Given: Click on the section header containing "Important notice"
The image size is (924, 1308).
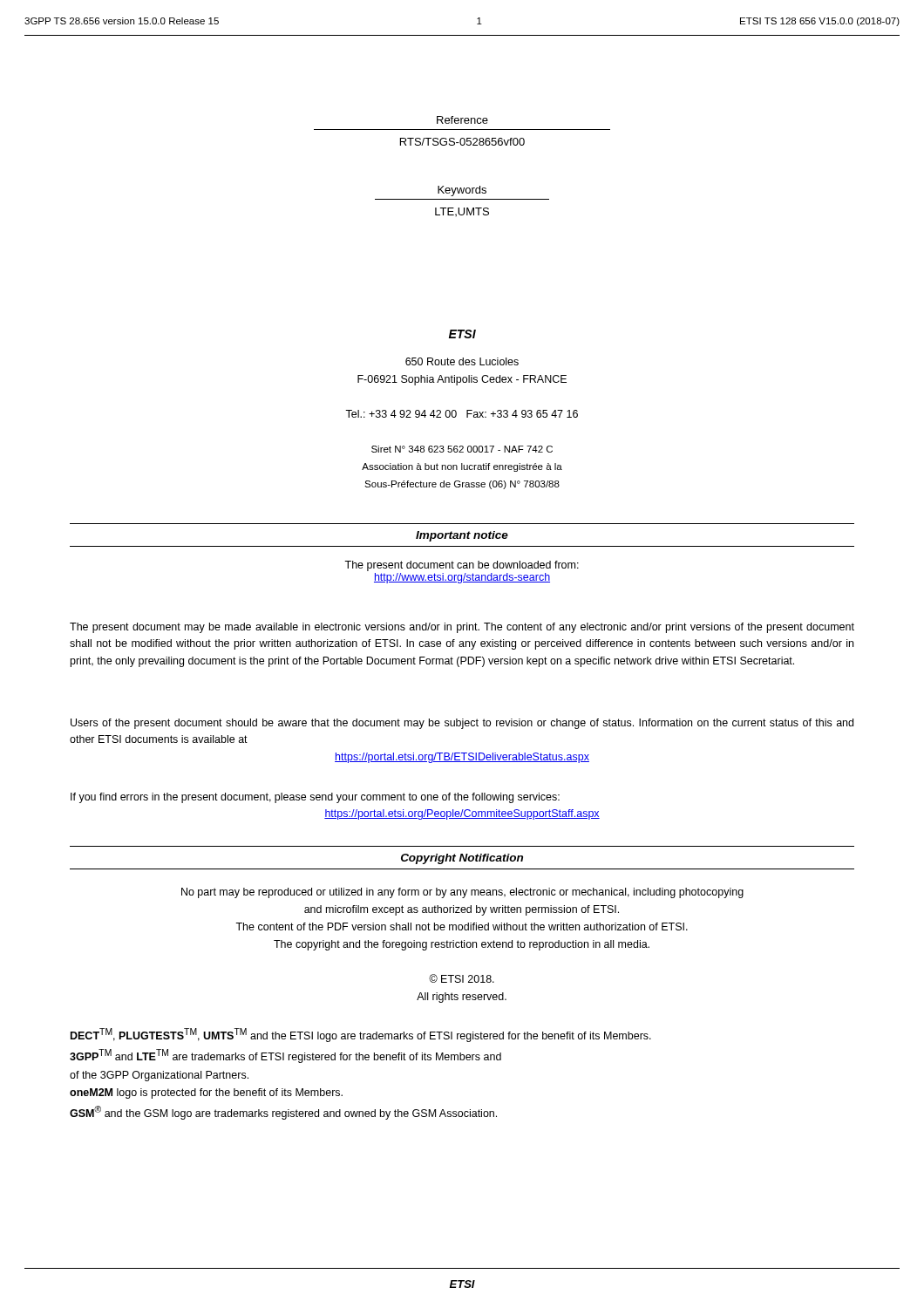Looking at the screenshot, I should (462, 535).
